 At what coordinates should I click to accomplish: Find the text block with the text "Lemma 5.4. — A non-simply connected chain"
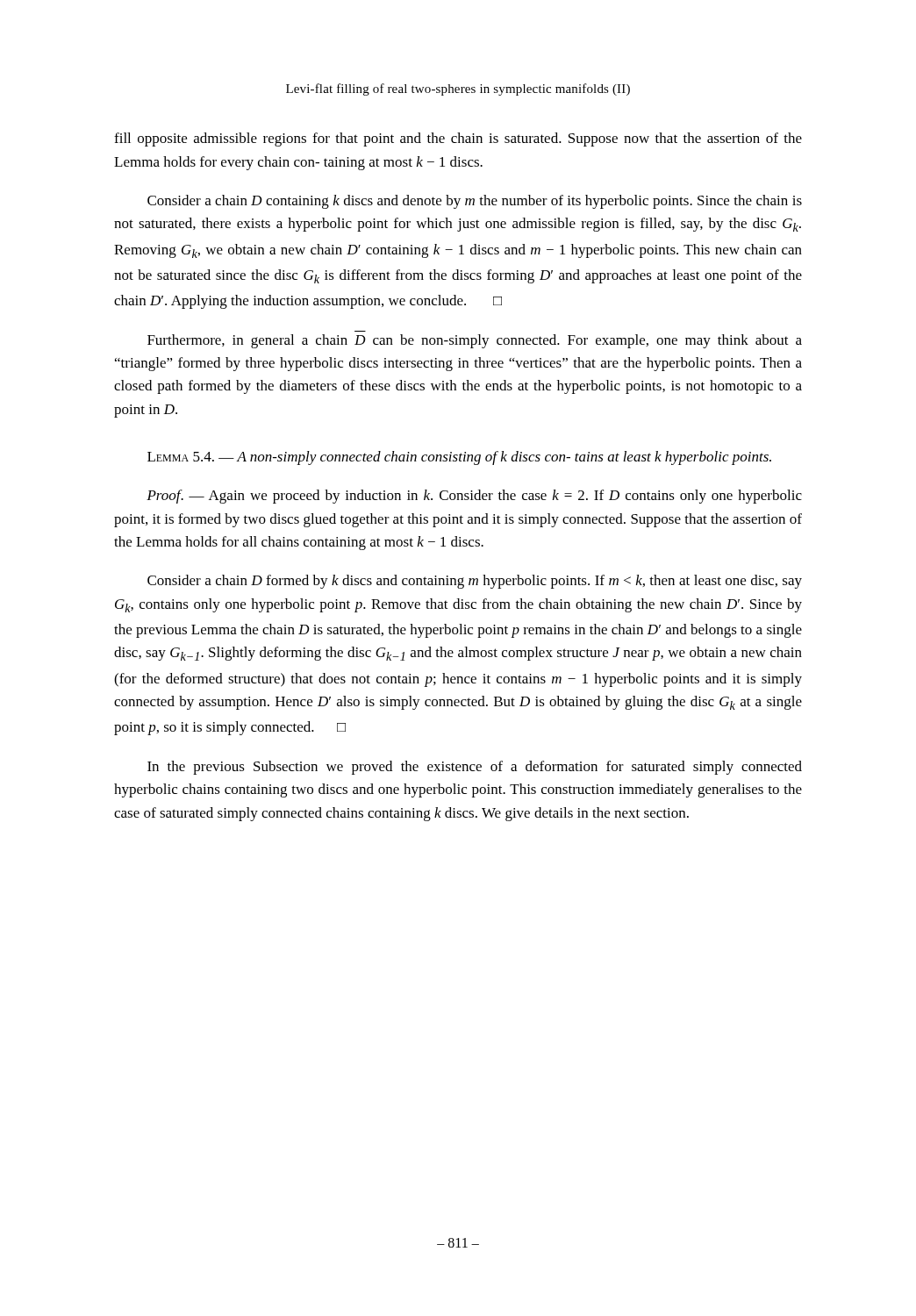[460, 457]
